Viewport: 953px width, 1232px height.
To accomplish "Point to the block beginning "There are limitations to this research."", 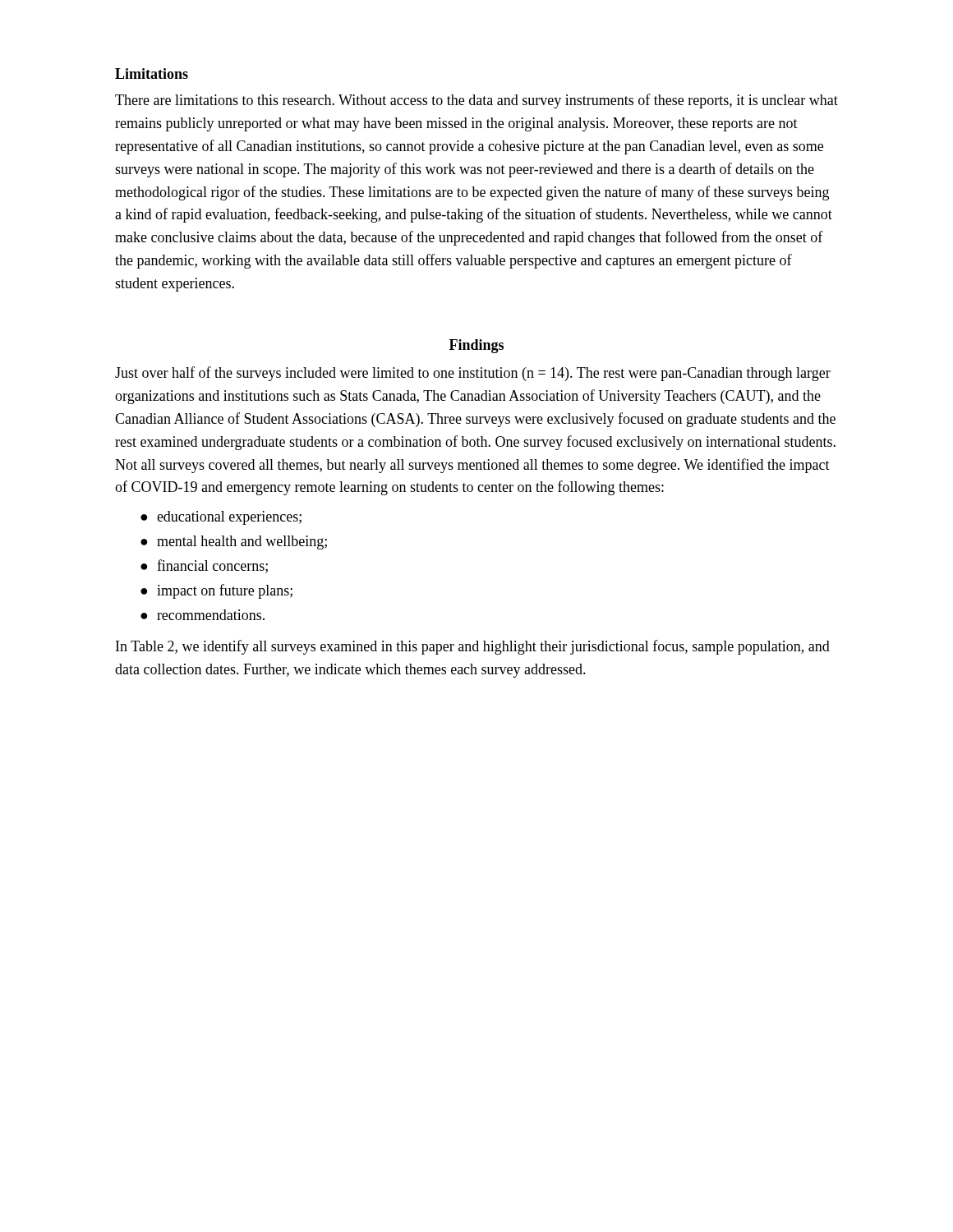I will click(x=476, y=192).
